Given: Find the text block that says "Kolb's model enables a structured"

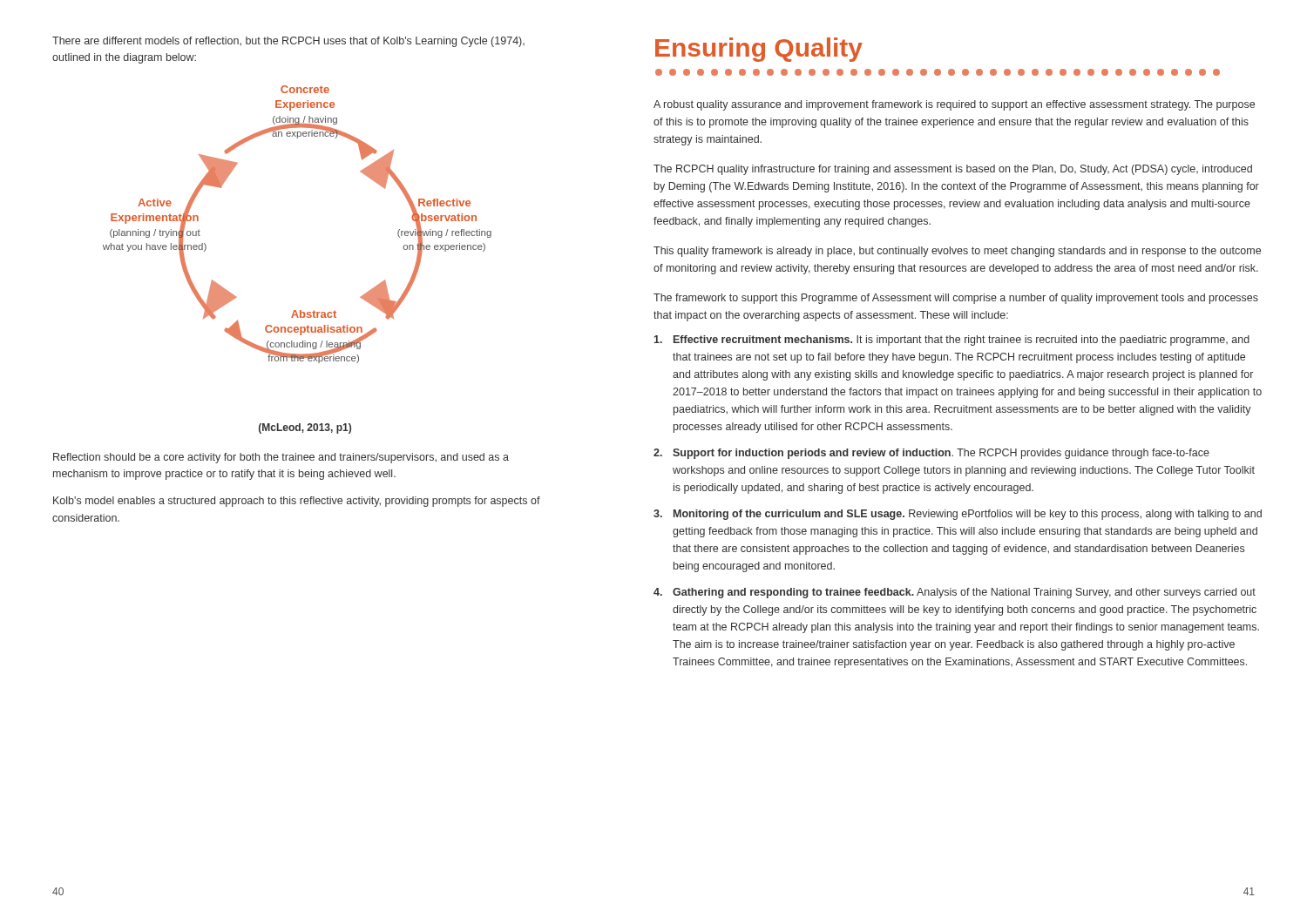Looking at the screenshot, I should click(296, 509).
